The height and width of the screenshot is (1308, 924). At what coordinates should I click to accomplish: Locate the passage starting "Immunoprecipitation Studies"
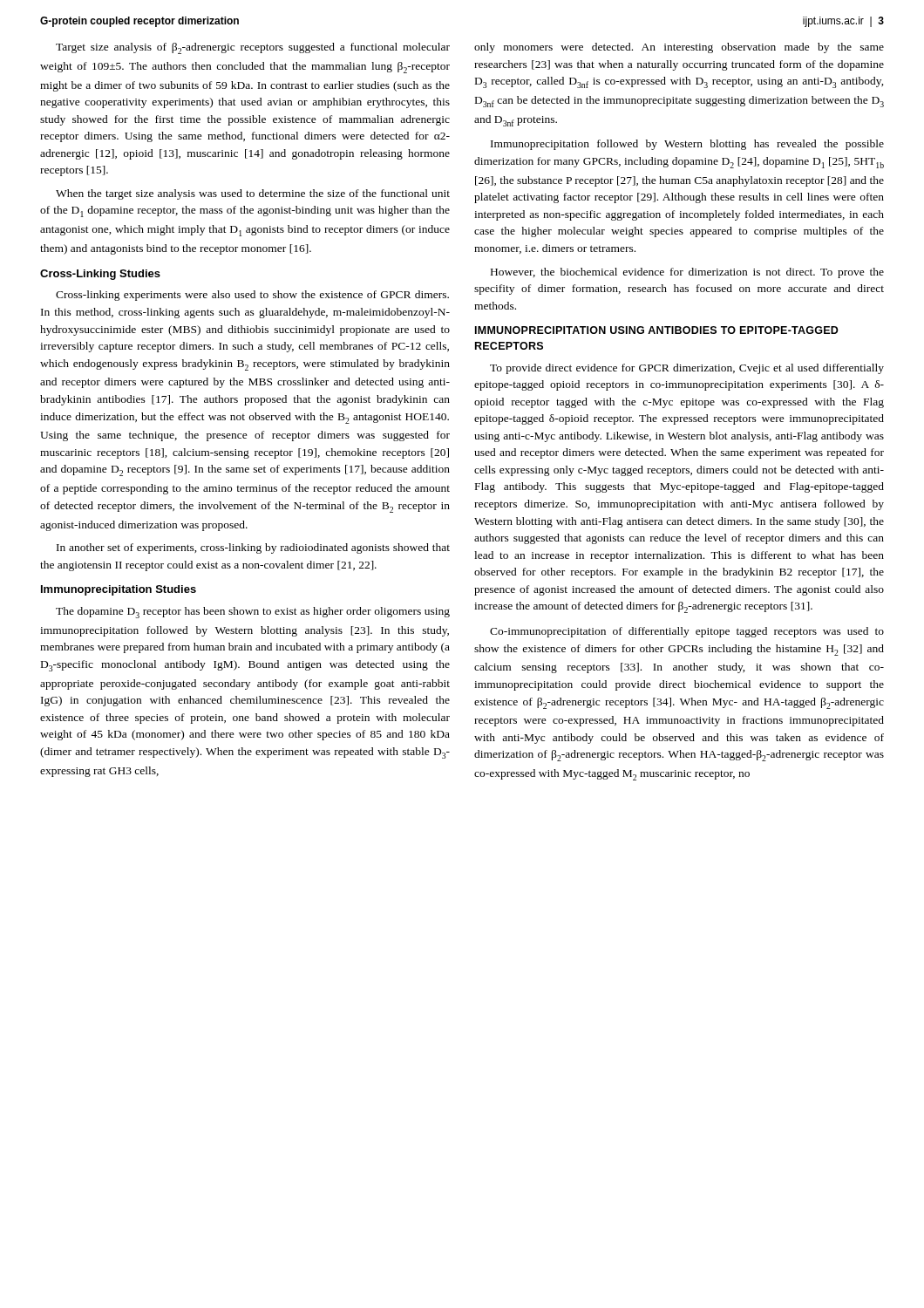point(118,589)
